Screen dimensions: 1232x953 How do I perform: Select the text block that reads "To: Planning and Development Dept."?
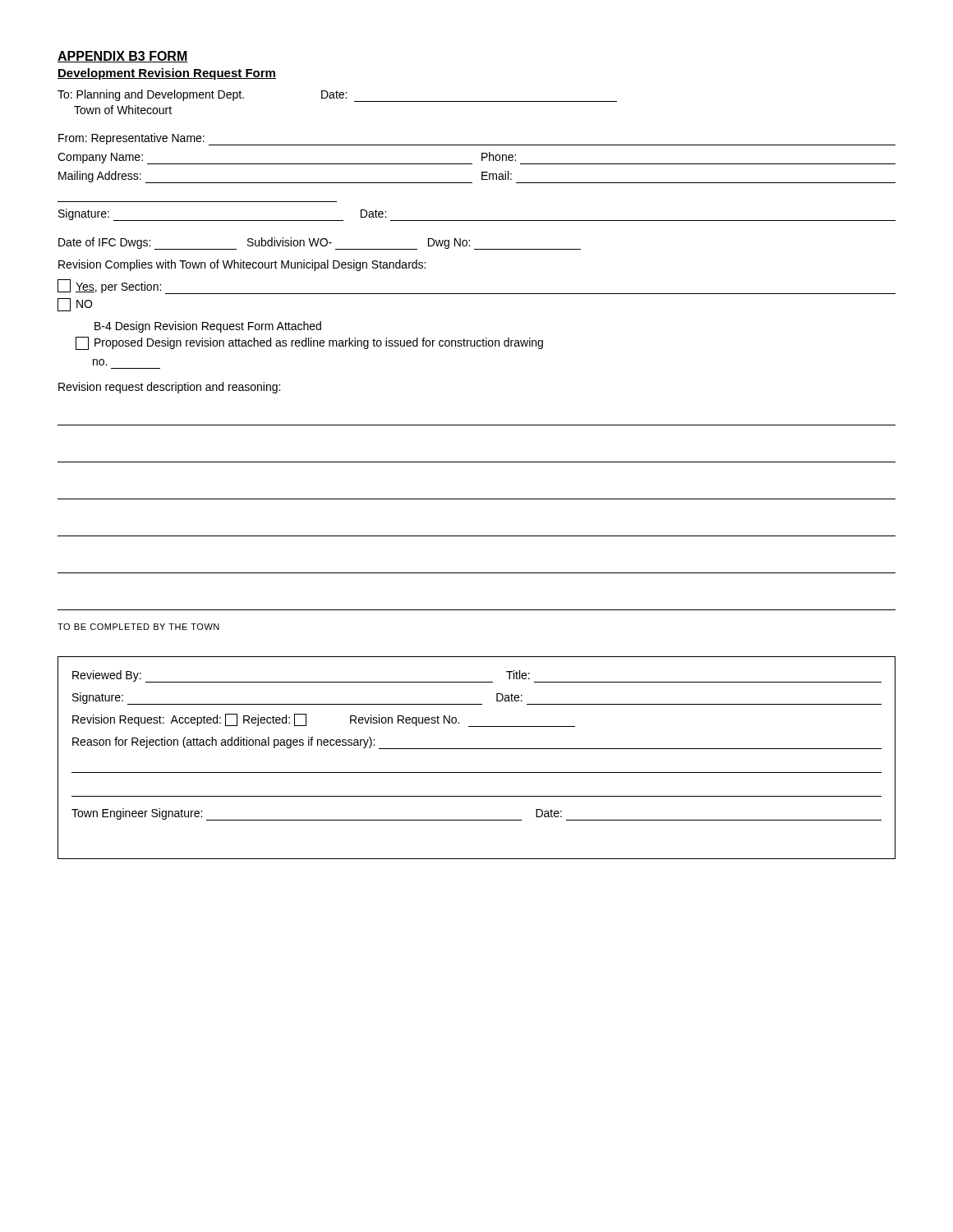click(x=476, y=102)
